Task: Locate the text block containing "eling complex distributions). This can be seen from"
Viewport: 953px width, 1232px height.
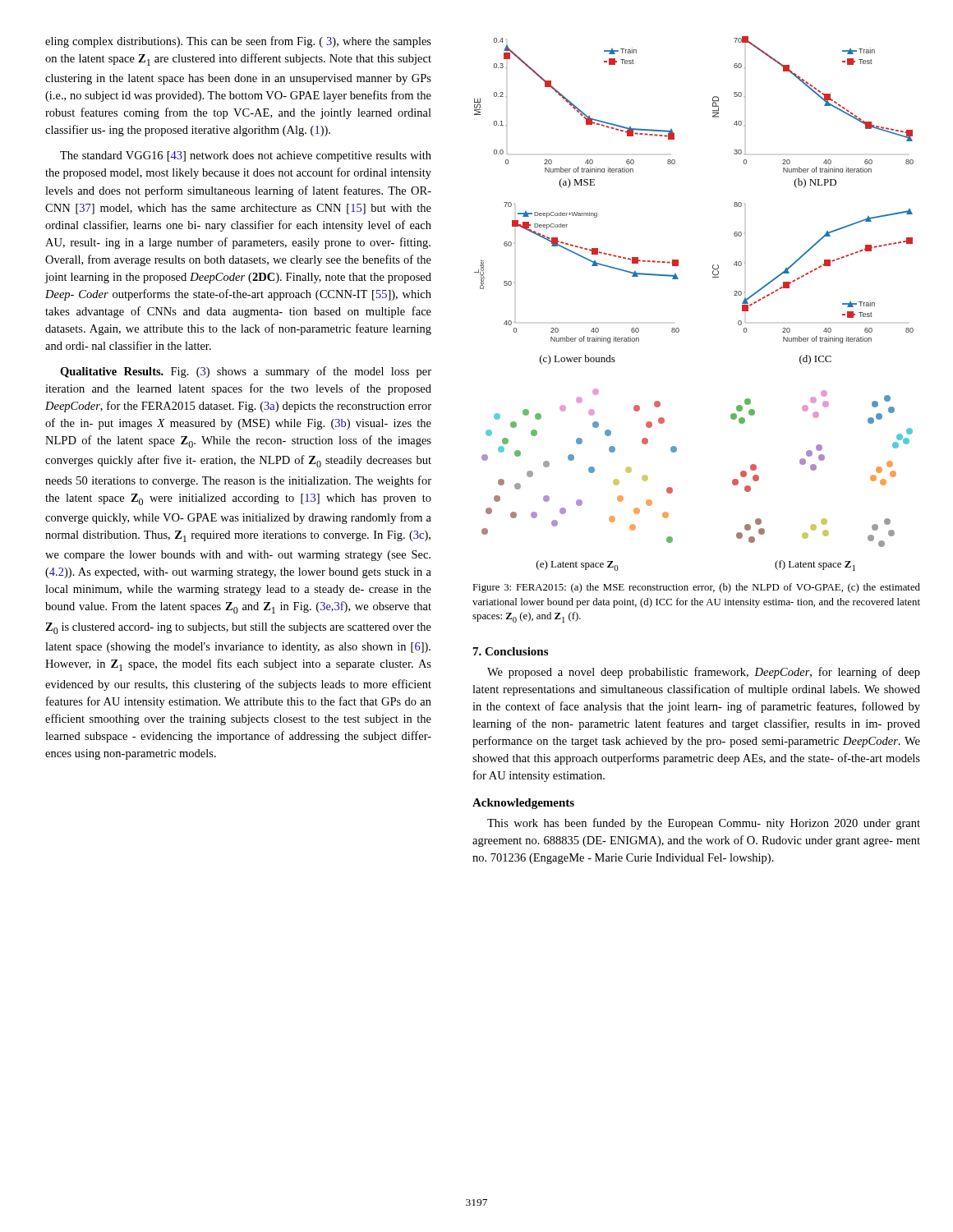Action: (x=238, y=86)
